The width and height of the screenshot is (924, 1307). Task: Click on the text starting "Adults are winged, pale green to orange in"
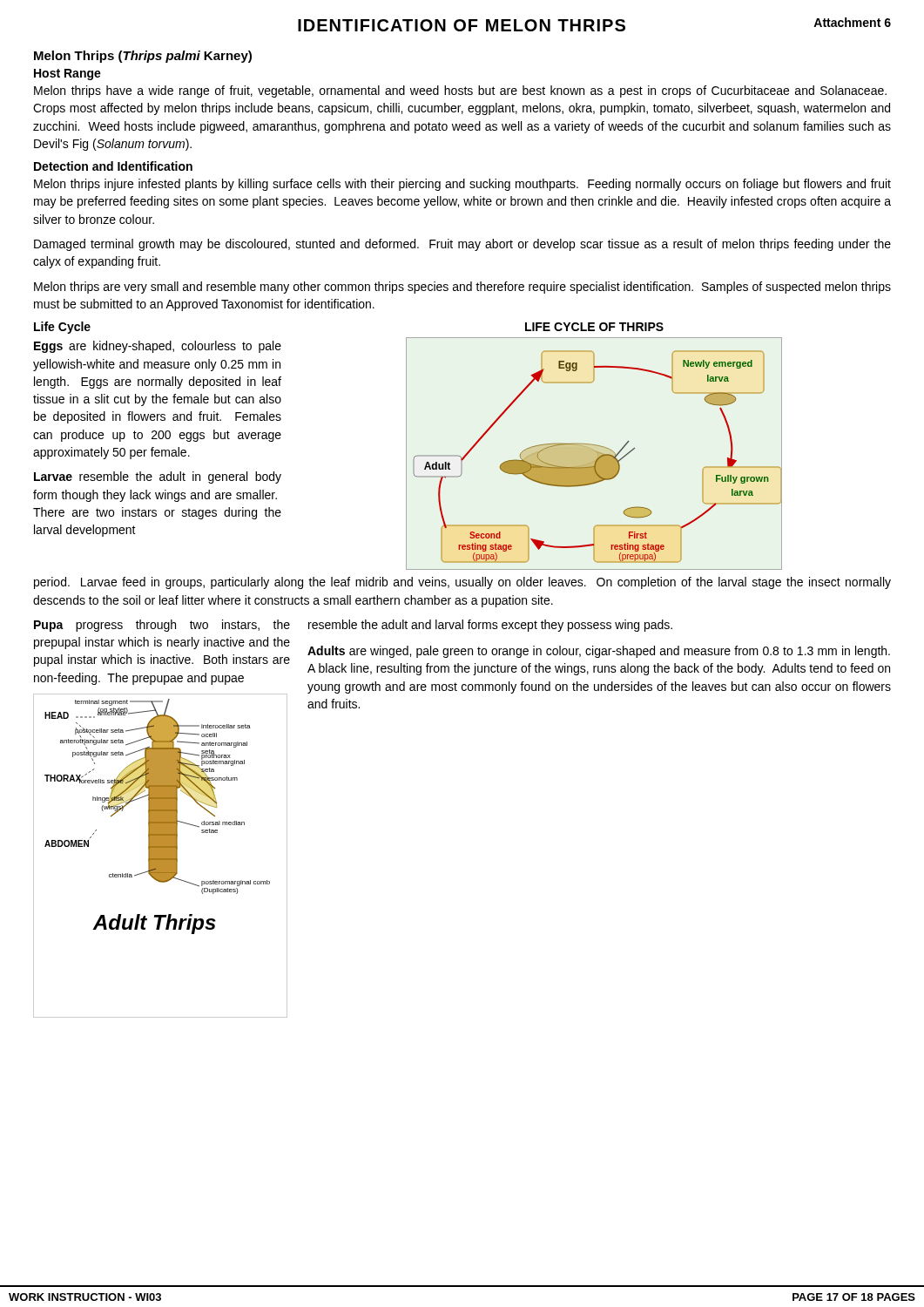click(599, 678)
